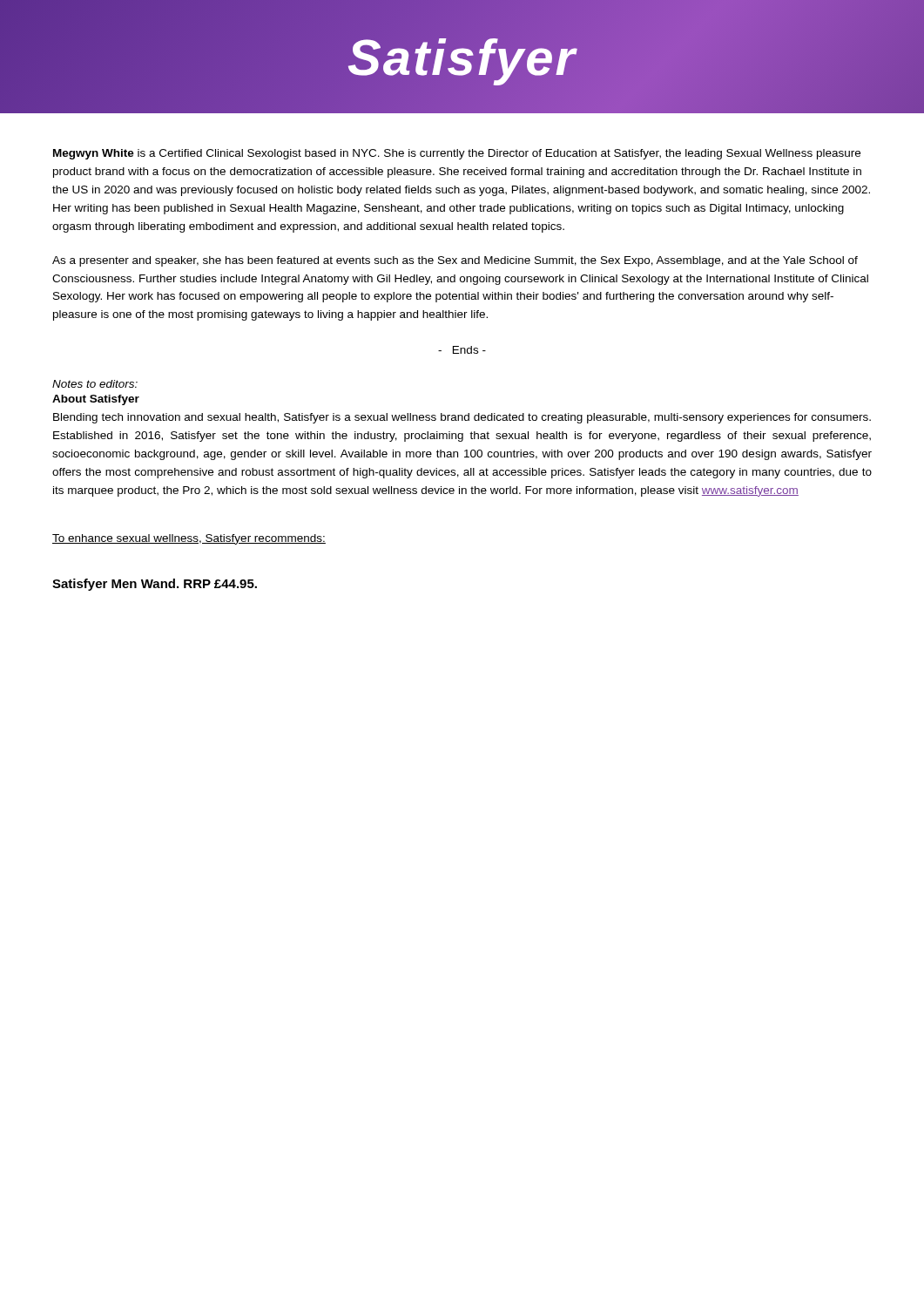Click on the text block starting "Satisfyer Men Wand. RRP £44.95."

point(155,583)
